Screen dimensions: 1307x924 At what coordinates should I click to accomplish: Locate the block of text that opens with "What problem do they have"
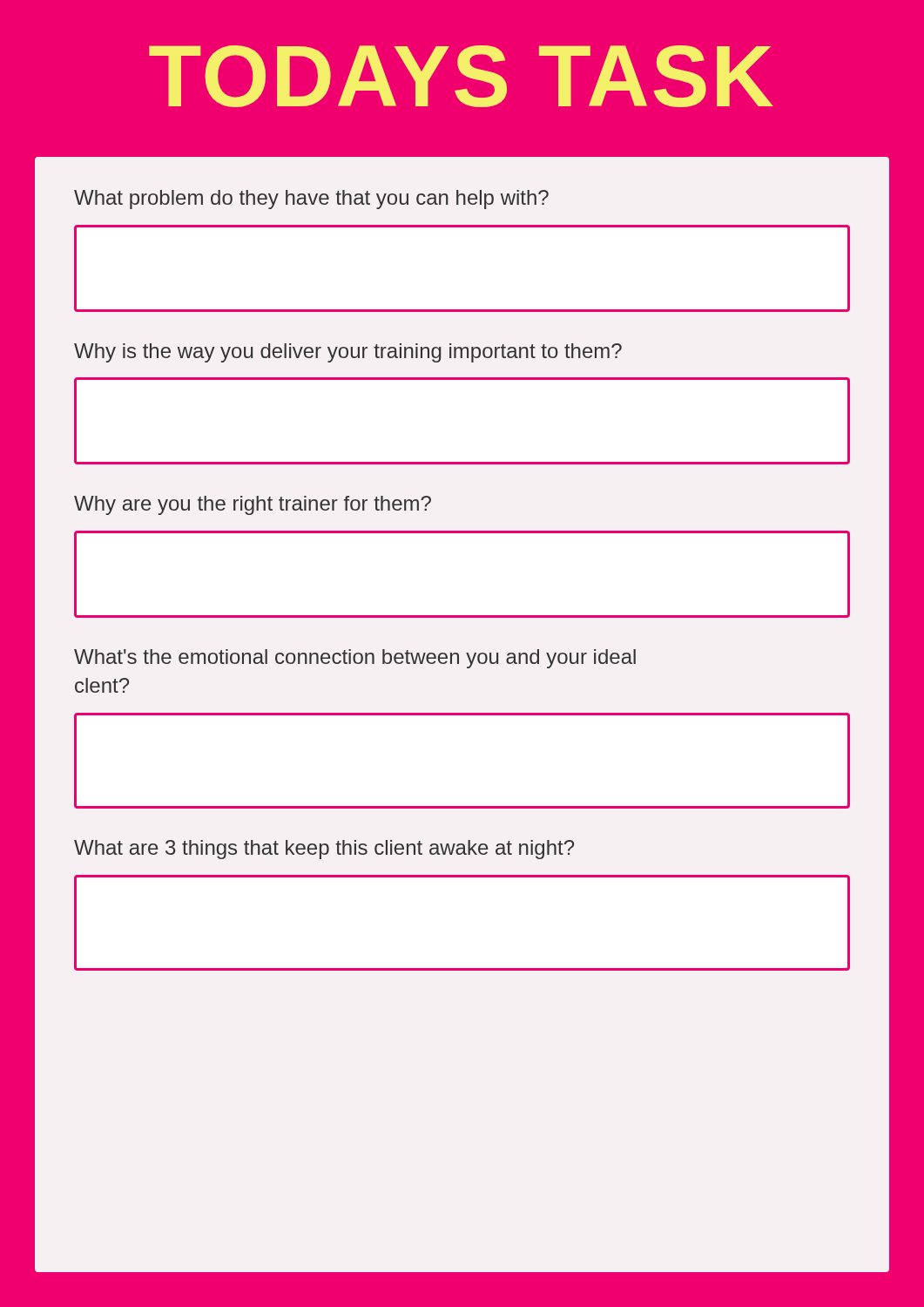coord(462,198)
